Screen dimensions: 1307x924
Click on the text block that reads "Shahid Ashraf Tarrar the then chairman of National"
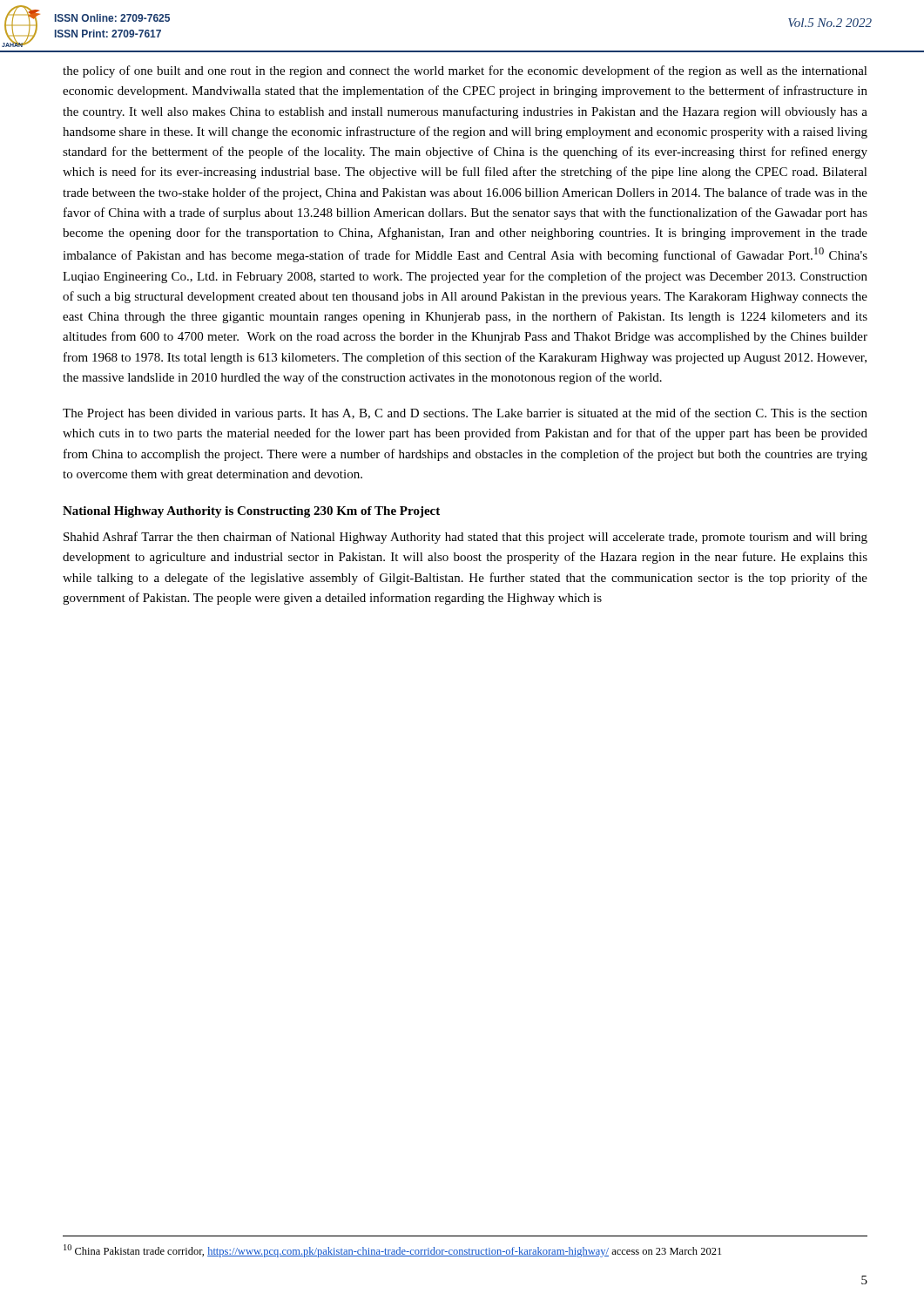click(465, 567)
